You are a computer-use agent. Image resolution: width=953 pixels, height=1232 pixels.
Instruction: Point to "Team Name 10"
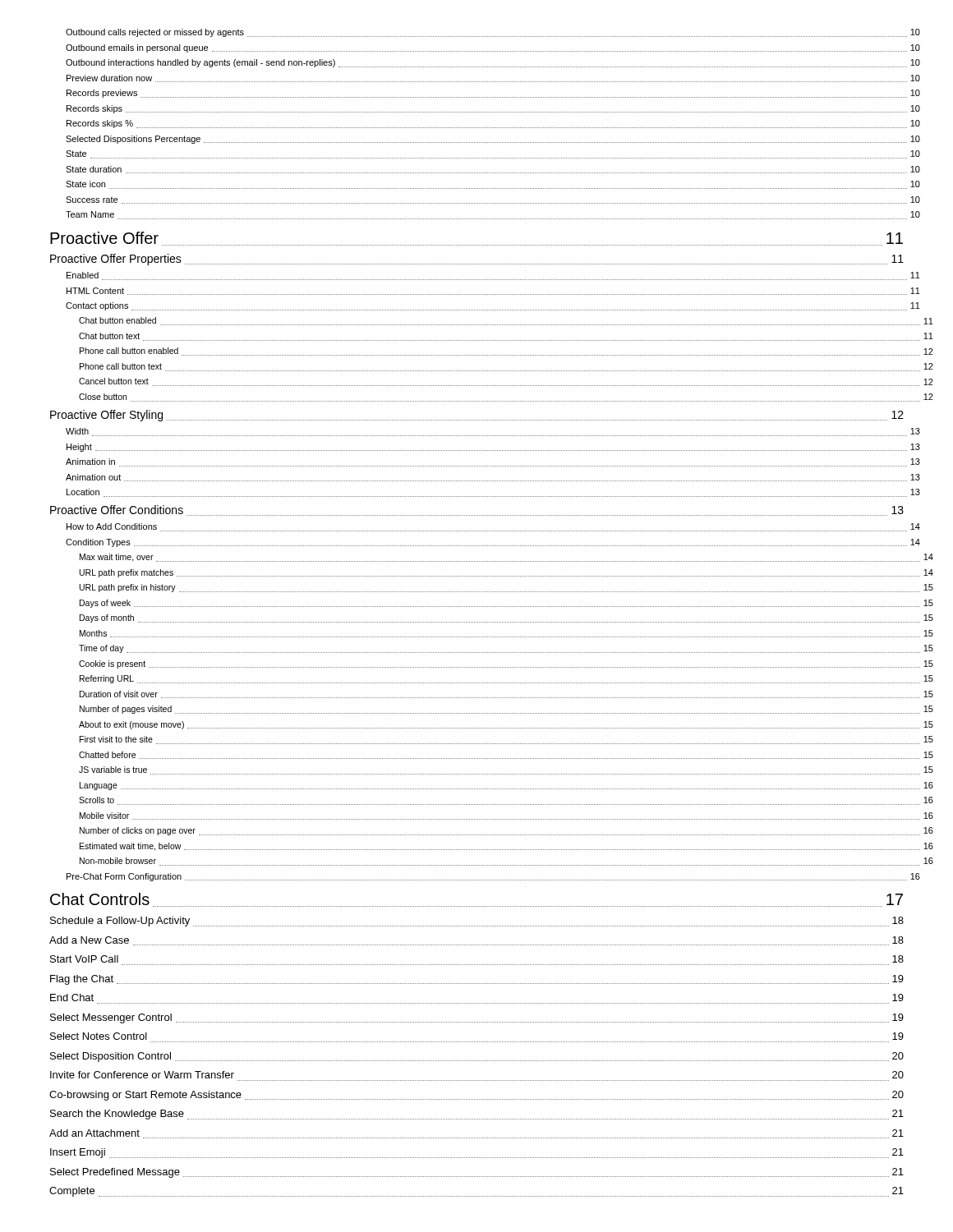(493, 215)
